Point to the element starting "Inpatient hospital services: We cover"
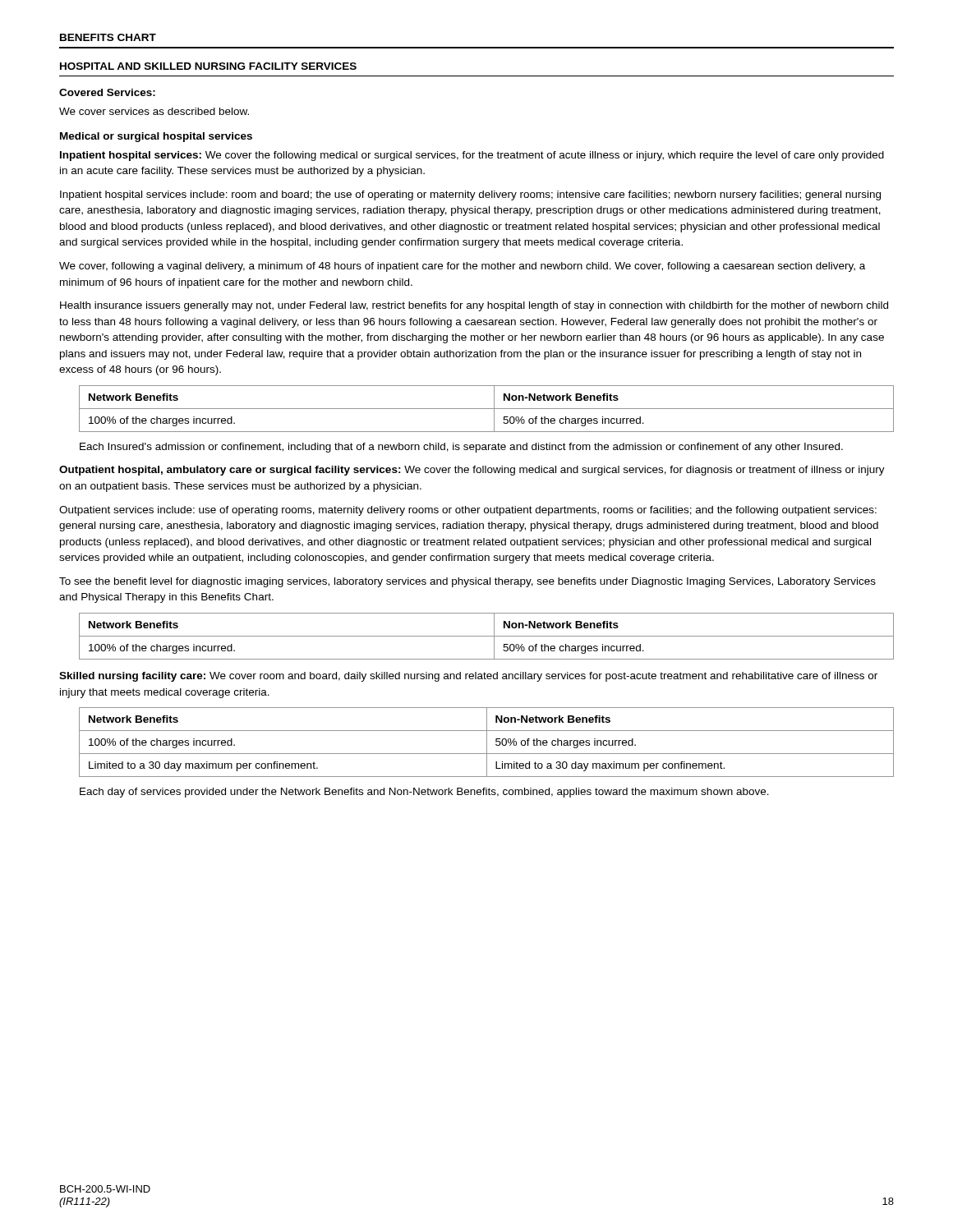The image size is (953, 1232). point(472,163)
